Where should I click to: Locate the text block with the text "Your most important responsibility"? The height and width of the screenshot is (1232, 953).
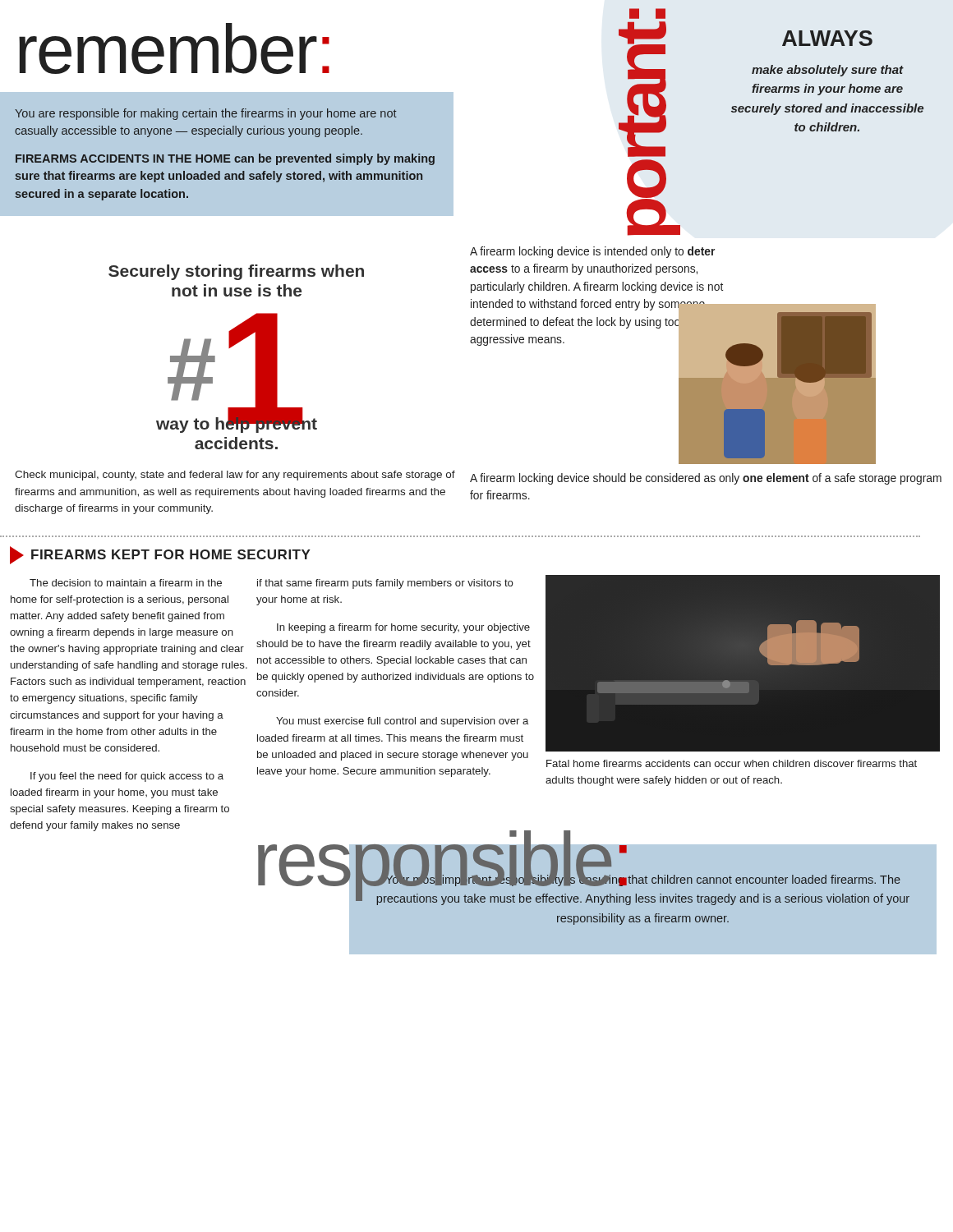[x=643, y=900]
